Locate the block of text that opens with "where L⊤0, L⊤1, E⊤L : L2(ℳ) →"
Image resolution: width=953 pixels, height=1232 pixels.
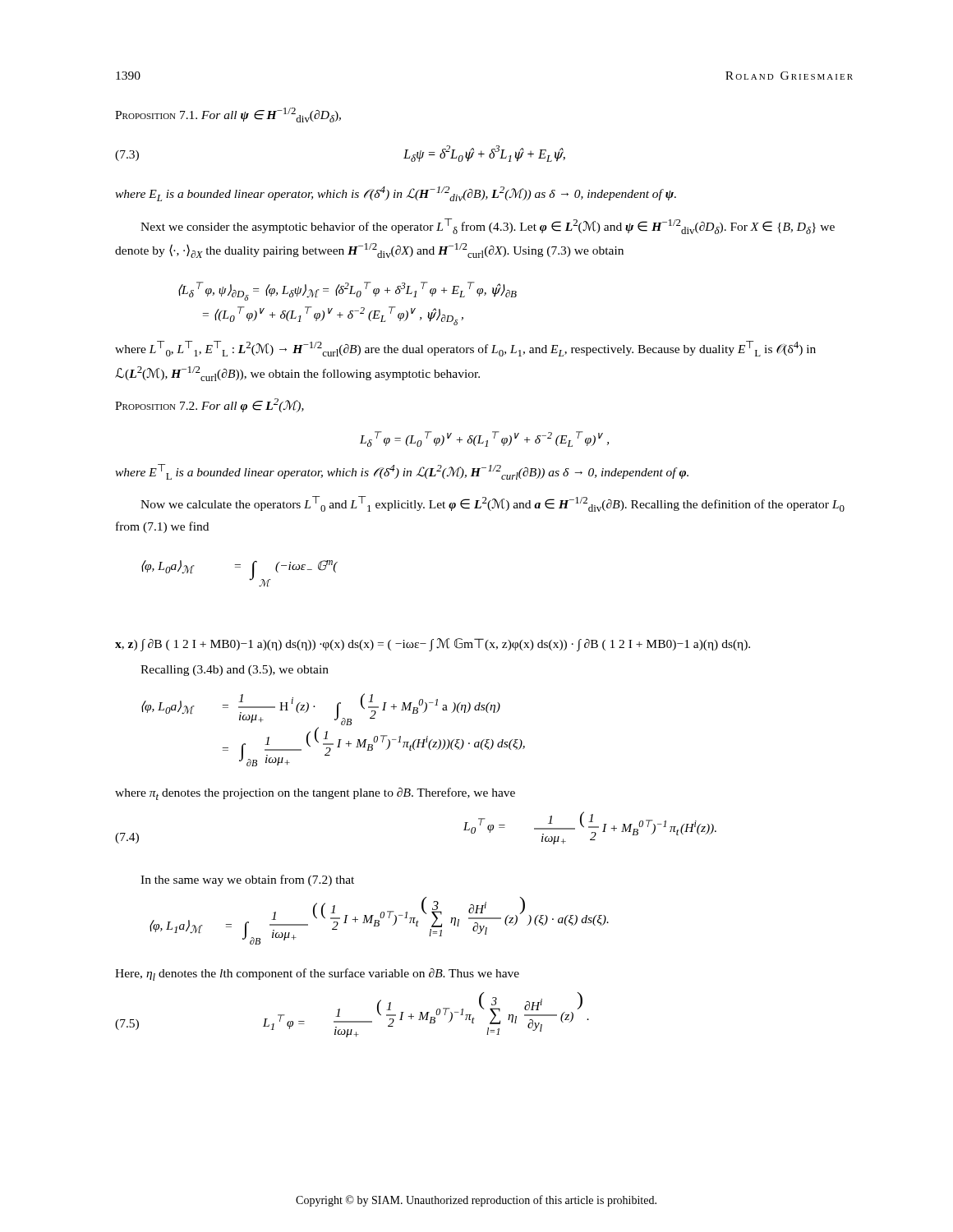click(x=466, y=361)
